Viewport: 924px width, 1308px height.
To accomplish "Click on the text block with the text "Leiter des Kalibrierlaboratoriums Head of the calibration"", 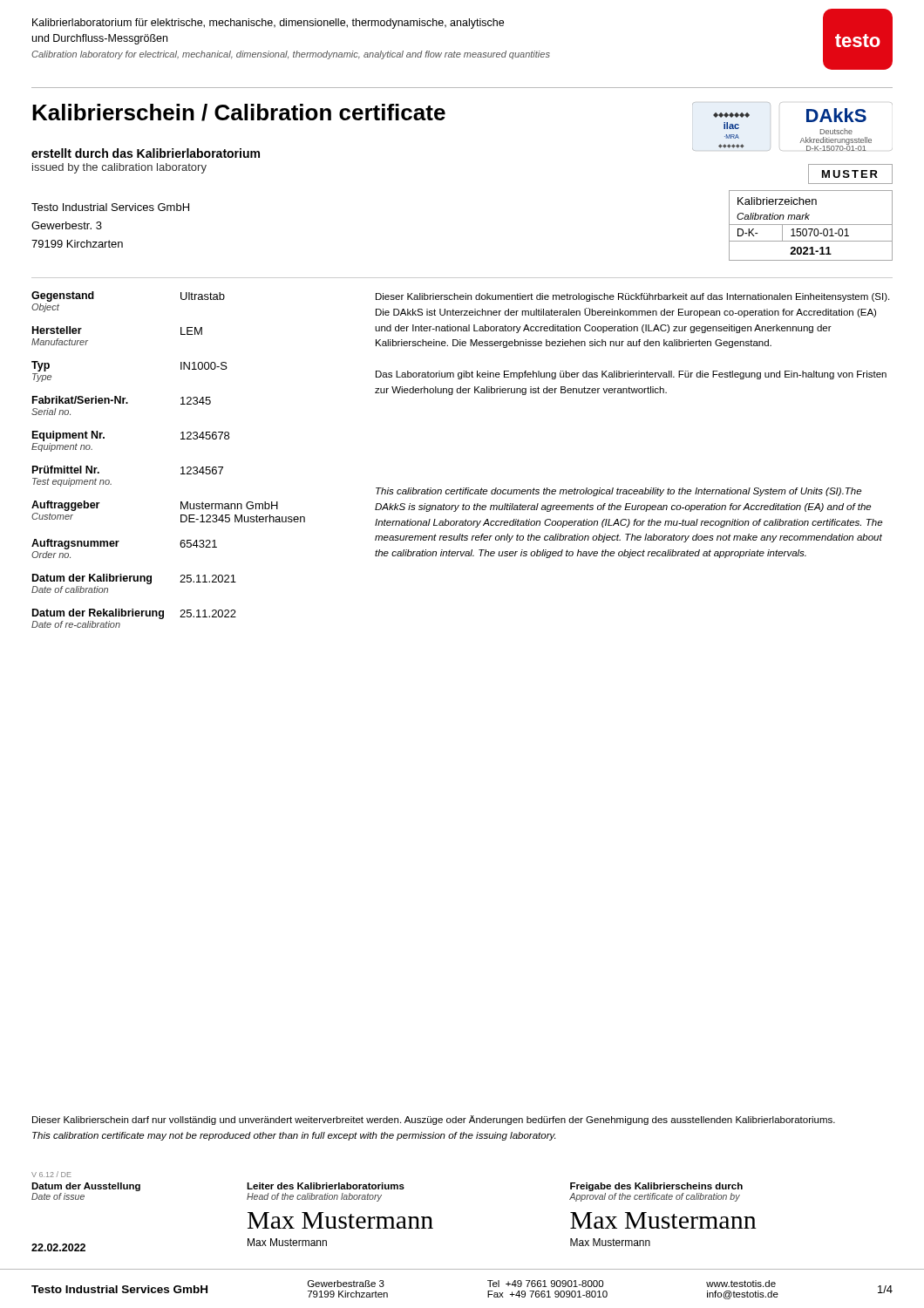I will [408, 1215].
